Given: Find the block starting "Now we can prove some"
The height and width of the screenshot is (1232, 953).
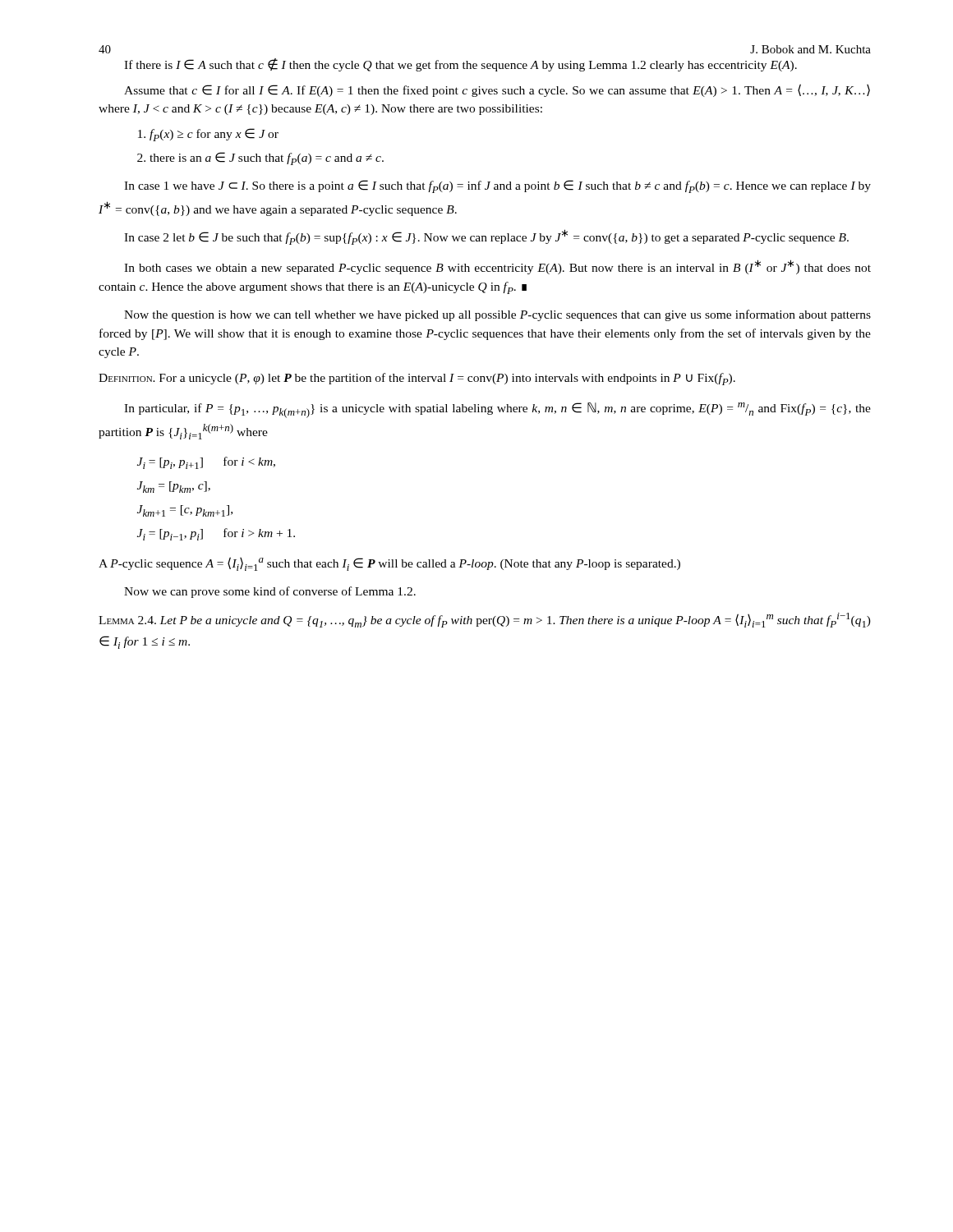Looking at the screenshot, I should click(x=270, y=591).
